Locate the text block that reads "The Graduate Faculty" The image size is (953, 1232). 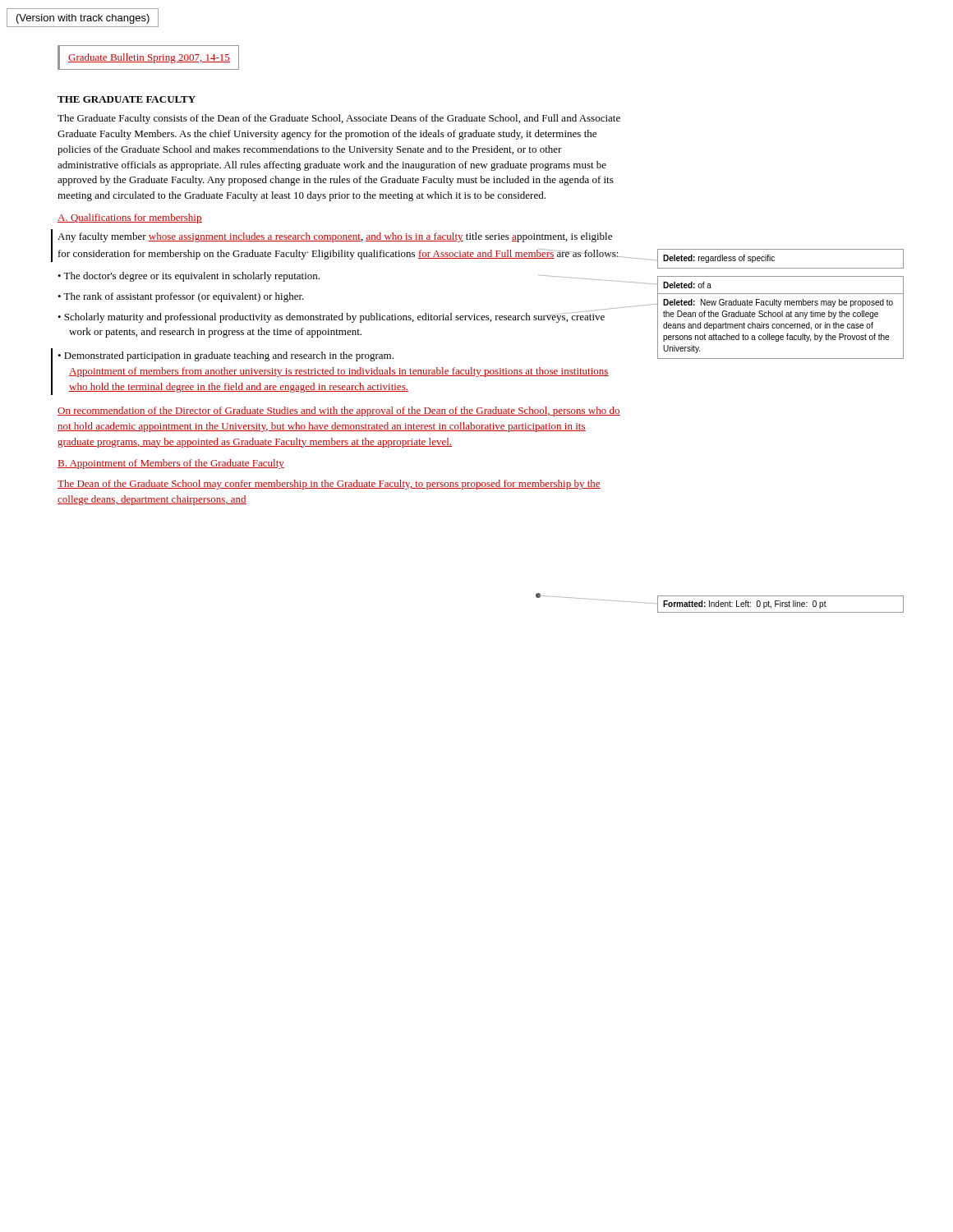click(341, 157)
